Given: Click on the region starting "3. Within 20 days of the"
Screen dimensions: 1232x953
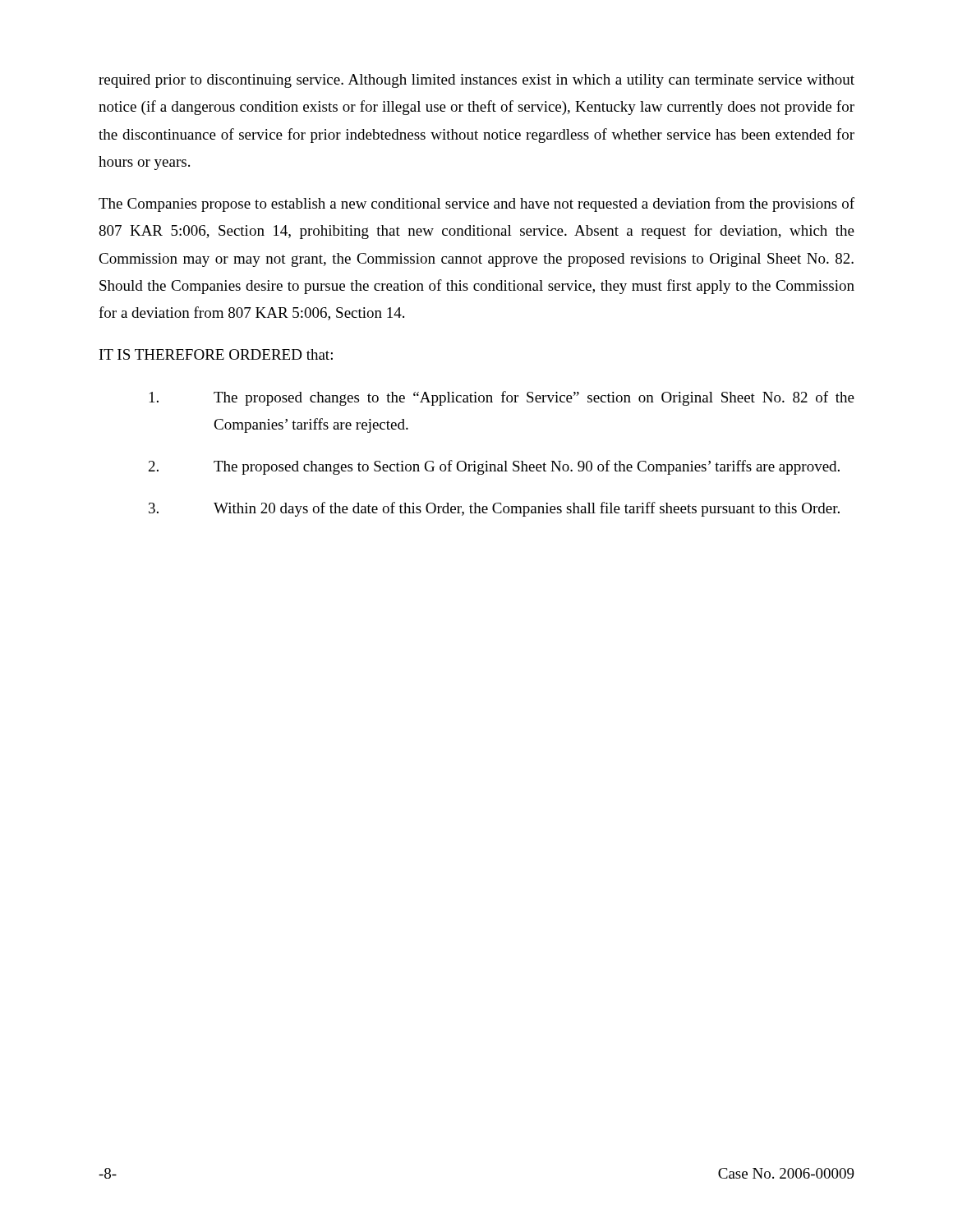Looking at the screenshot, I should (476, 508).
